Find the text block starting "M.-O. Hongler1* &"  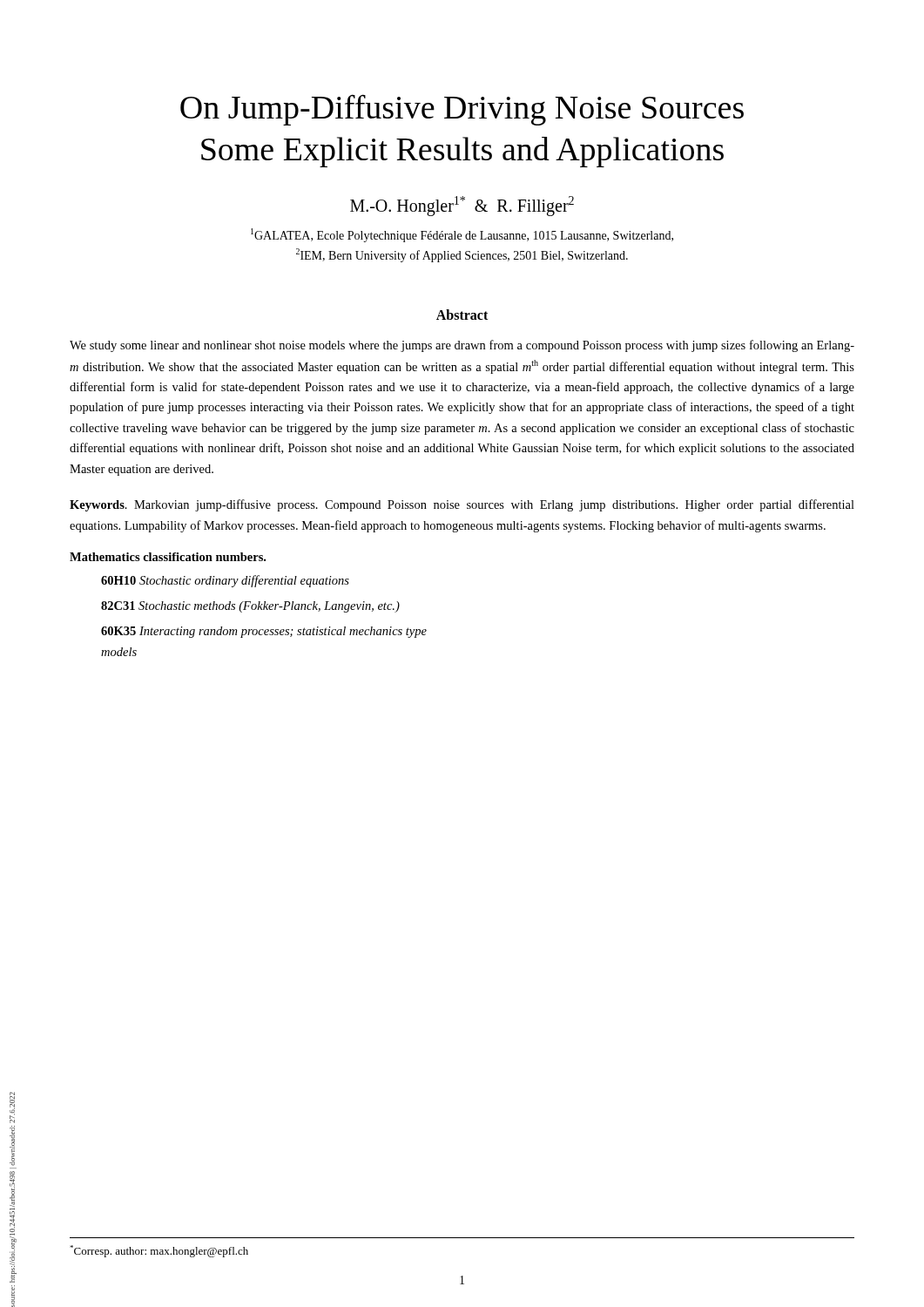coord(462,205)
